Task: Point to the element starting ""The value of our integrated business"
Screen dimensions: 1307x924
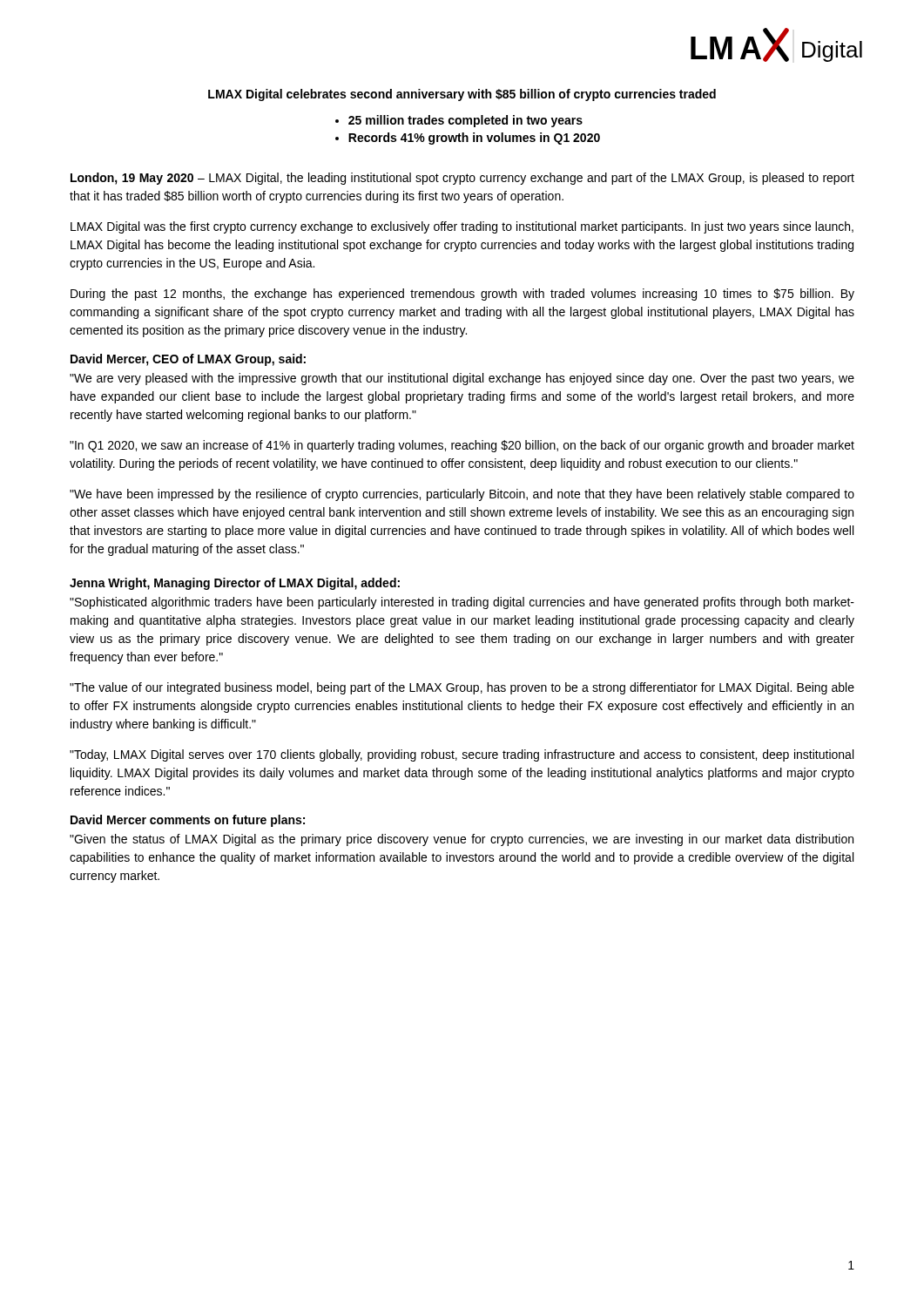Action: pos(462,706)
